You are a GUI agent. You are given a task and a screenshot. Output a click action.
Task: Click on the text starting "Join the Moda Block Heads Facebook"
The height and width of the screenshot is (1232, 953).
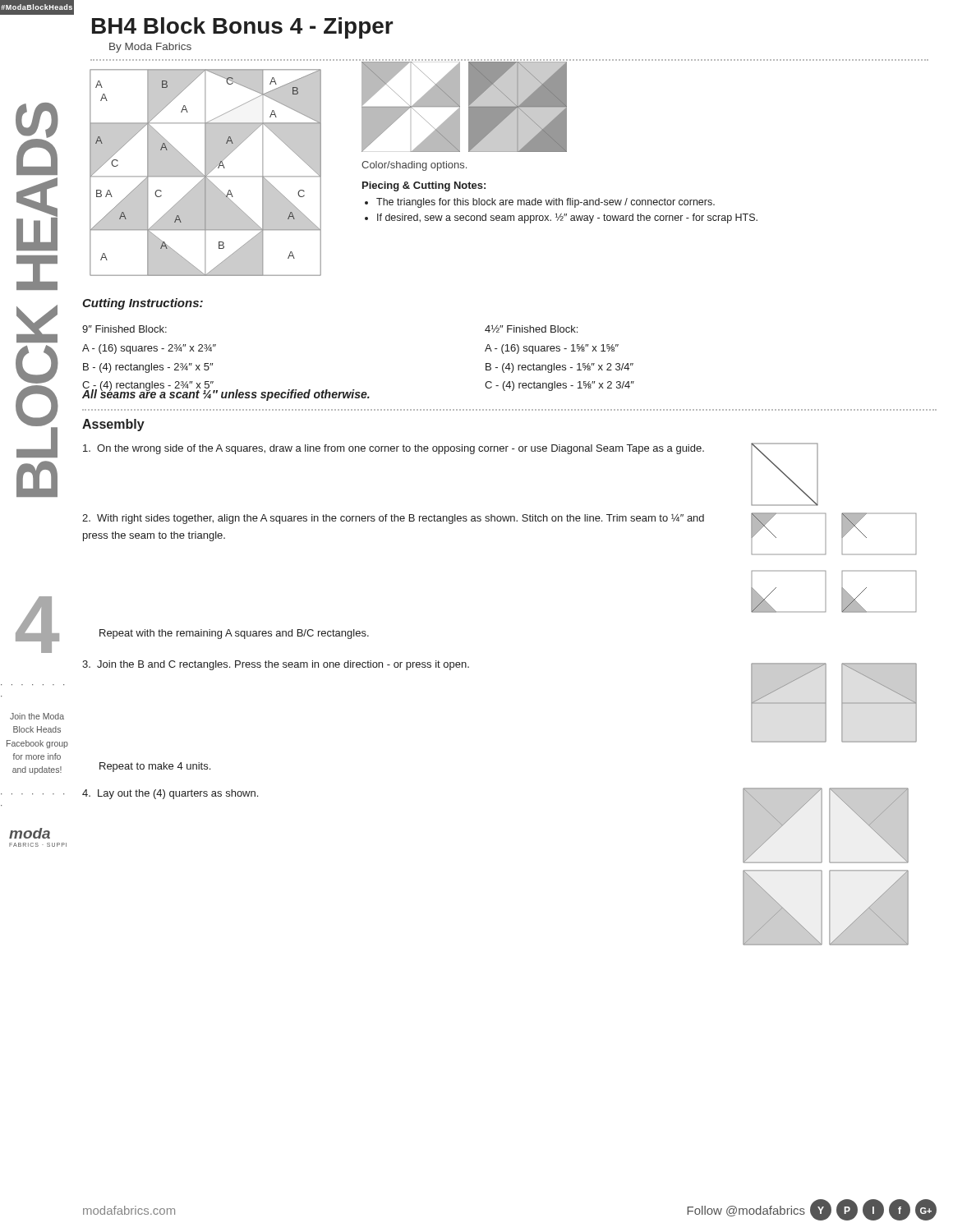pos(37,743)
